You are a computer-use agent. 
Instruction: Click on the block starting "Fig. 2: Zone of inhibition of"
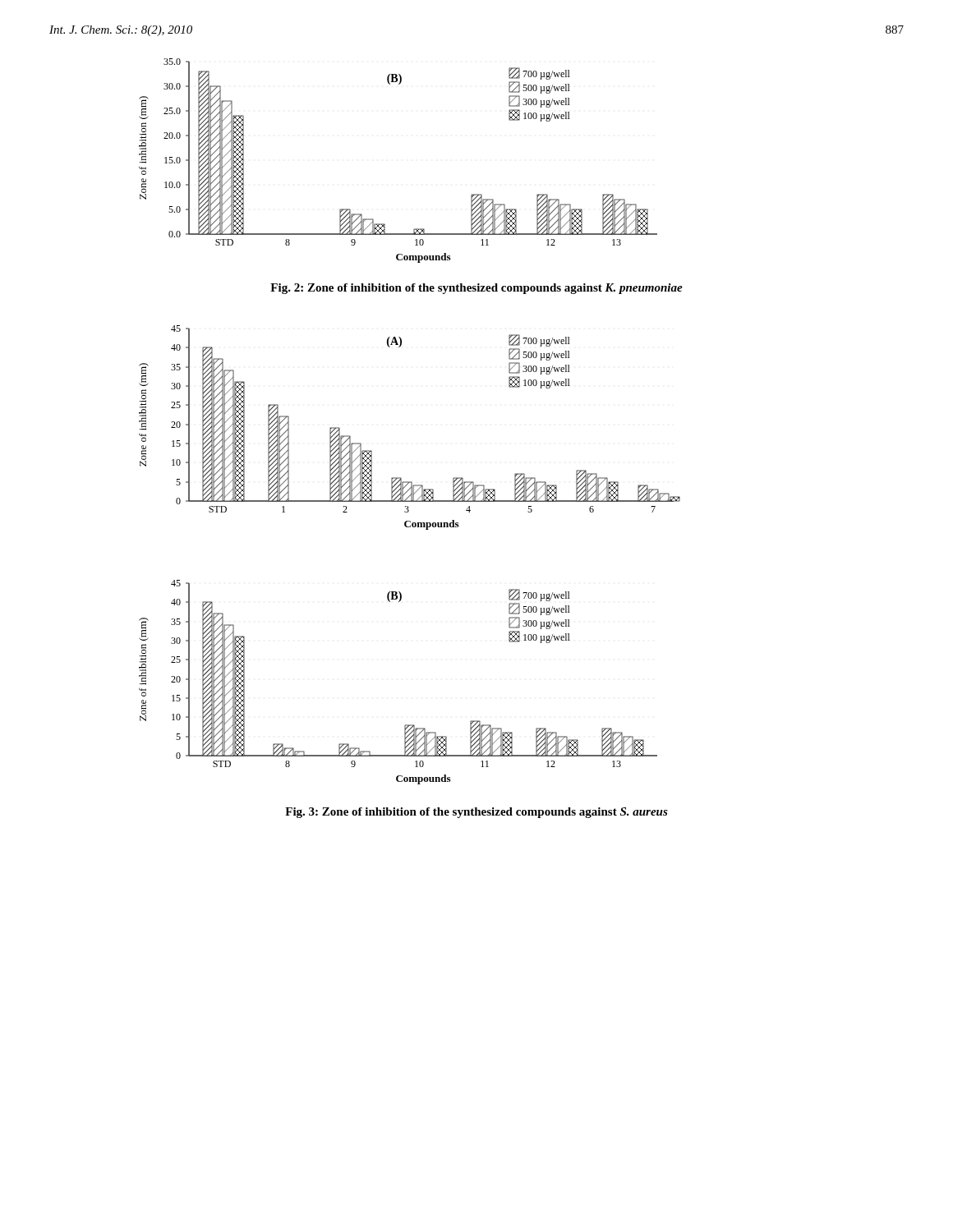tap(476, 287)
